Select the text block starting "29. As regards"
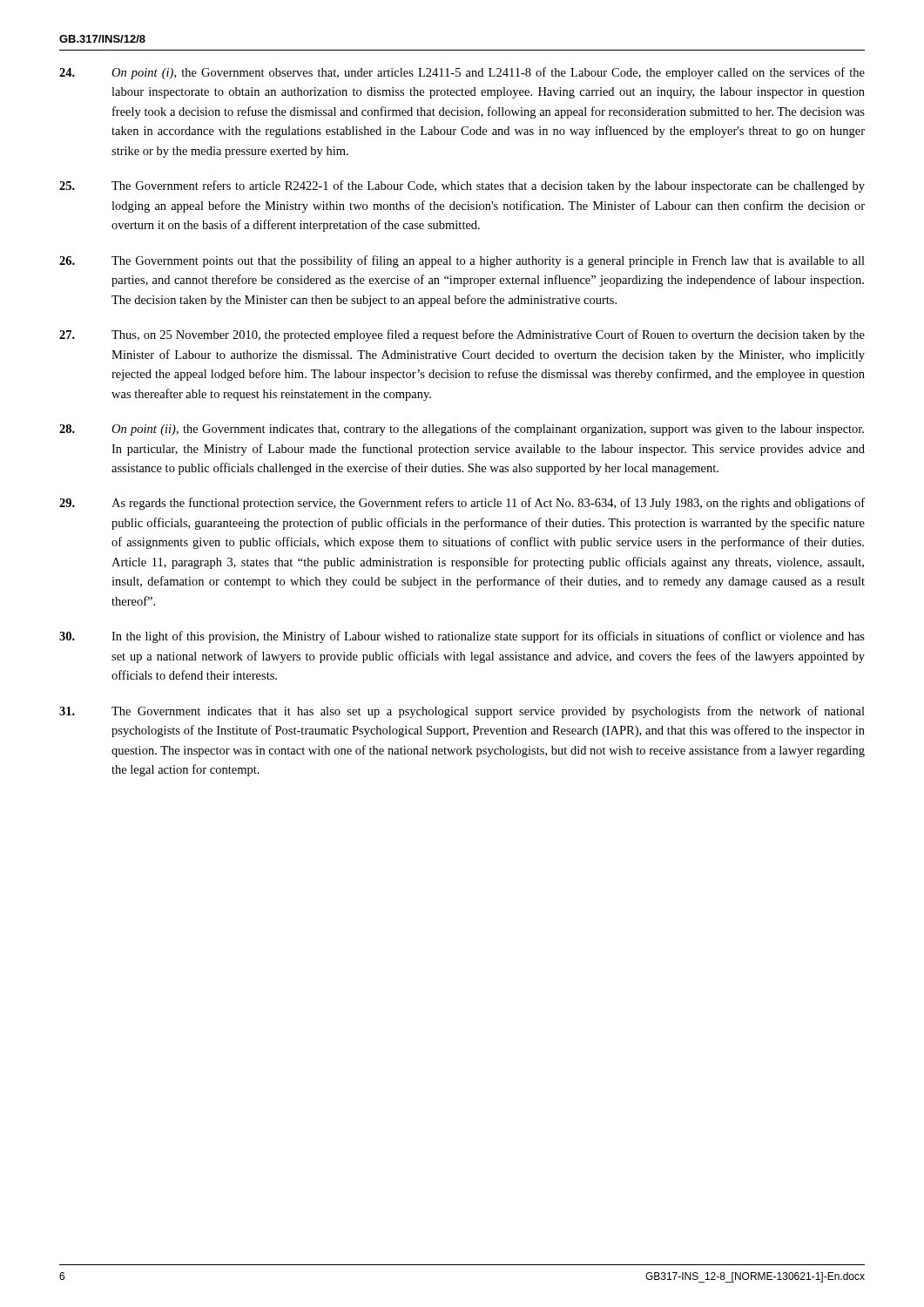 coord(462,552)
